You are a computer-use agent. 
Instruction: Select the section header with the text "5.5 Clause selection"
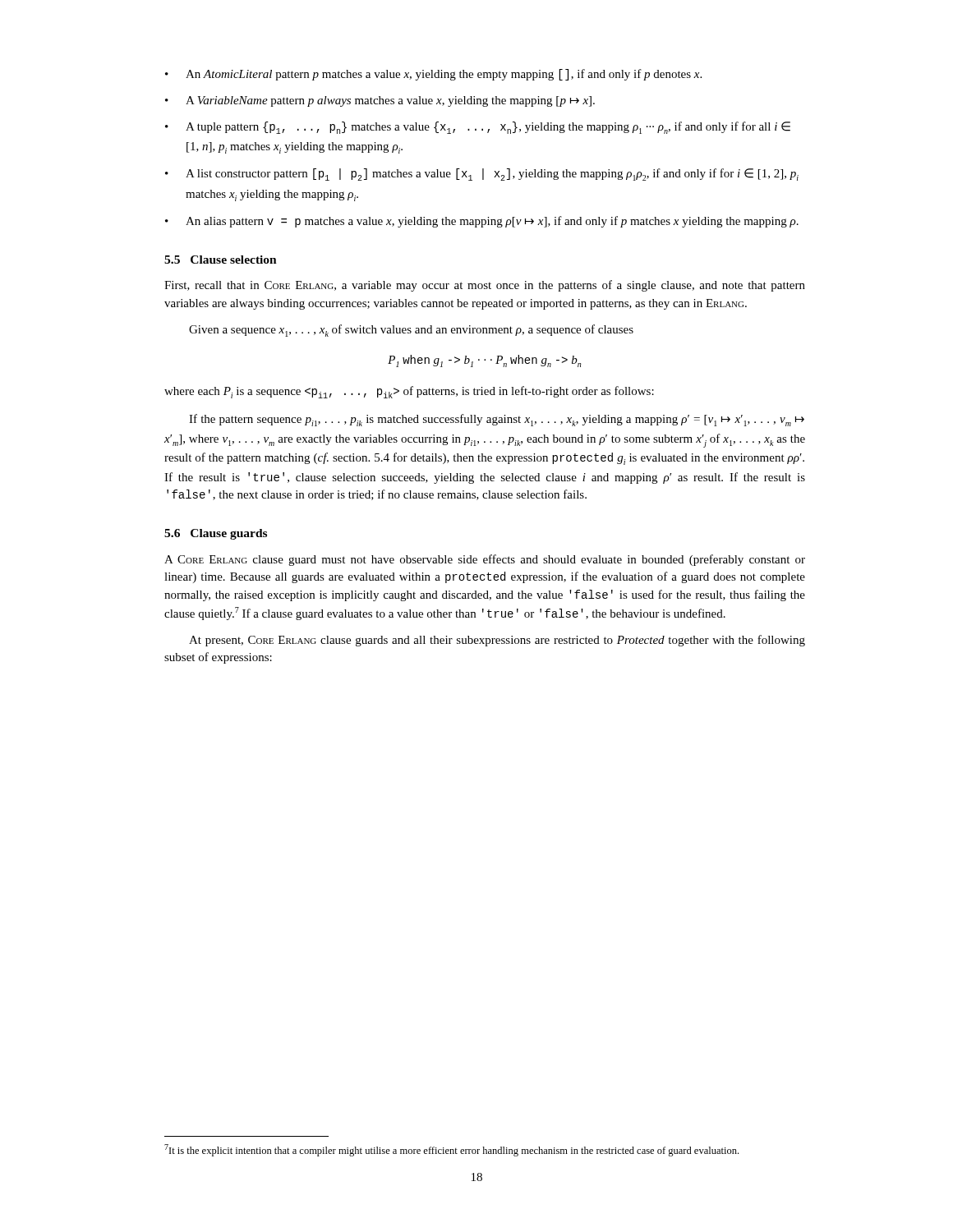[x=220, y=259]
